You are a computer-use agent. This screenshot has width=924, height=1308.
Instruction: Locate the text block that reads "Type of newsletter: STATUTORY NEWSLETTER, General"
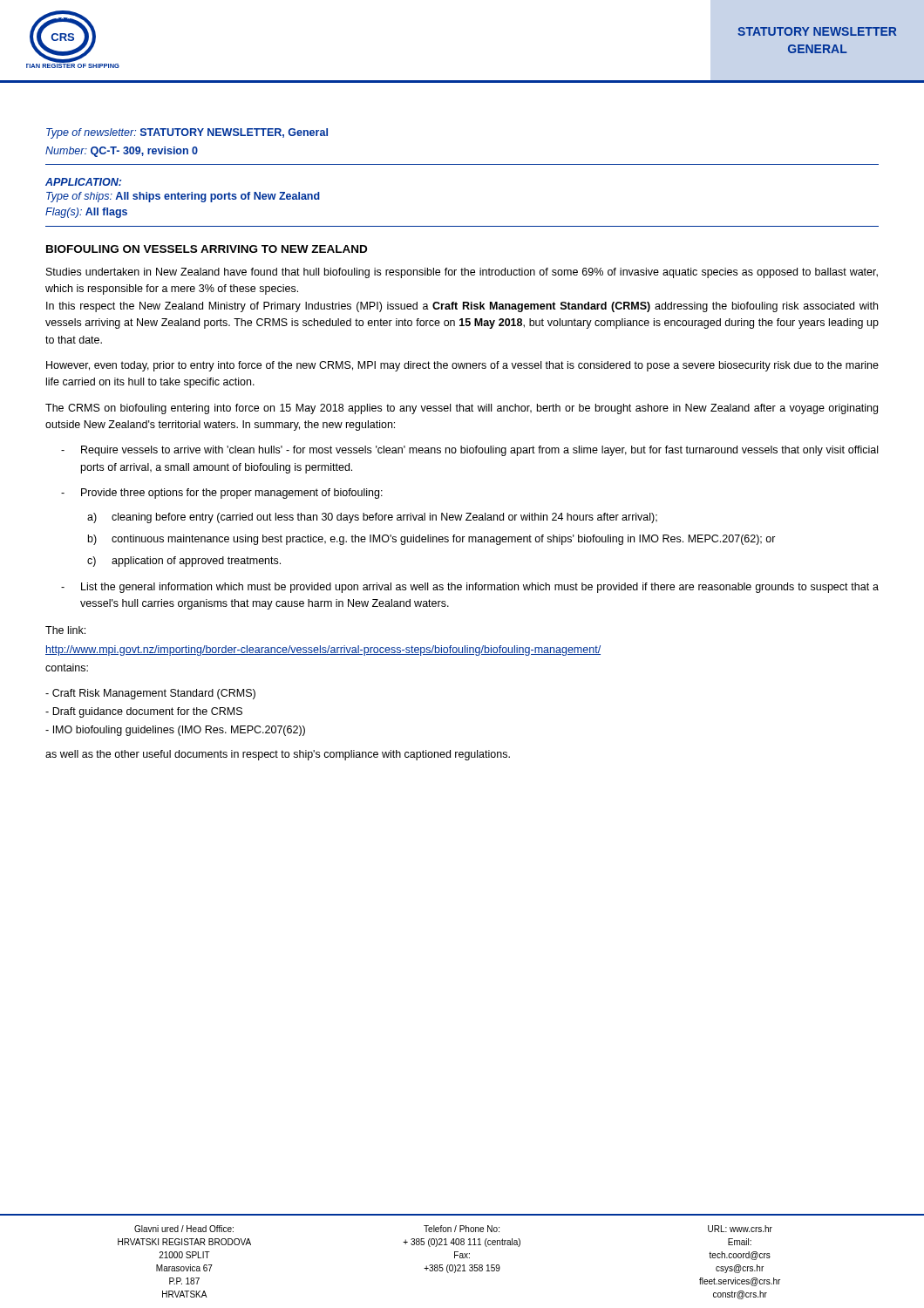tap(187, 133)
